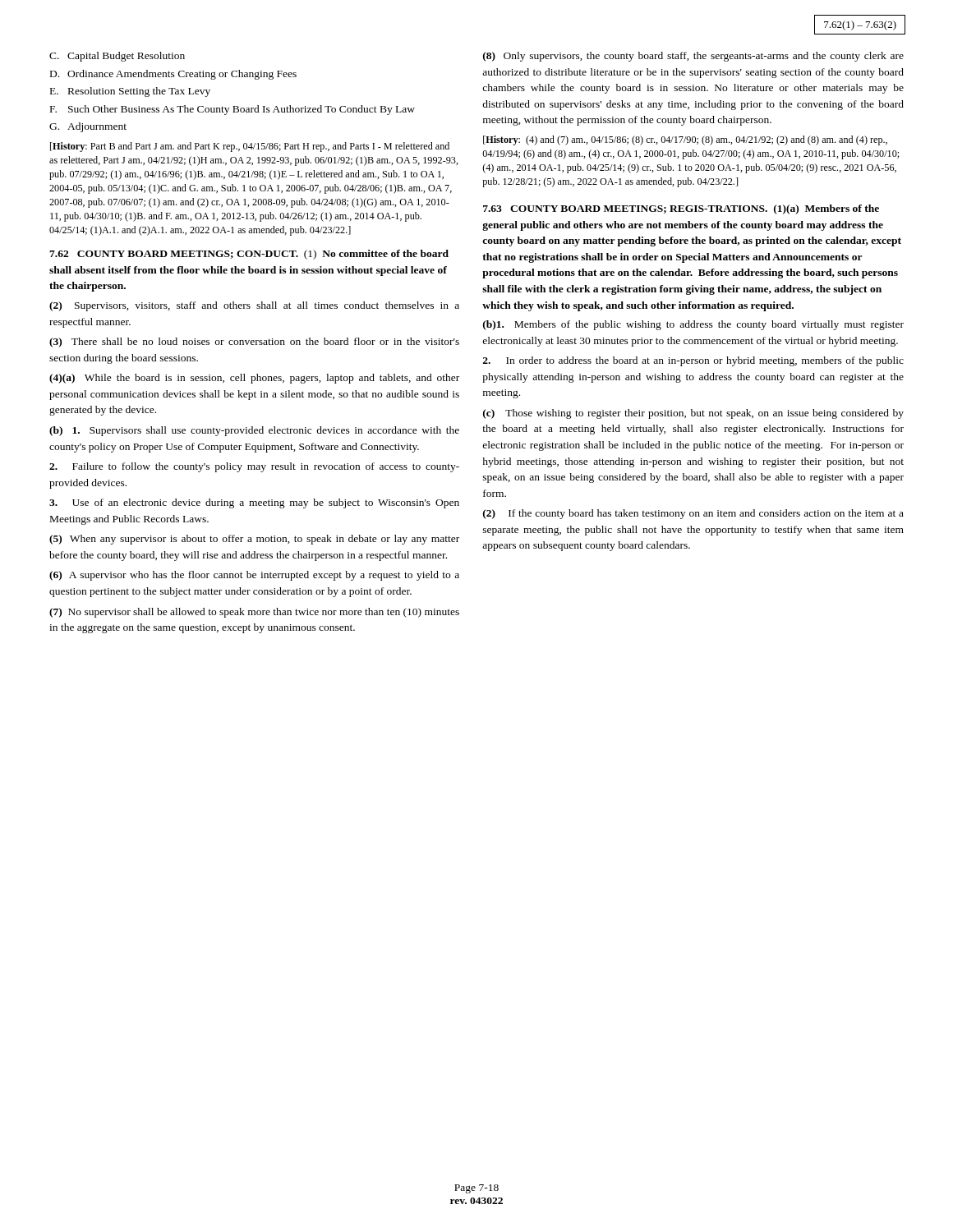953x1232 pixels.
Task: Click on the block starting "(b)1. Members of the public wishing to address"
Action: click(x=693, y=435)
